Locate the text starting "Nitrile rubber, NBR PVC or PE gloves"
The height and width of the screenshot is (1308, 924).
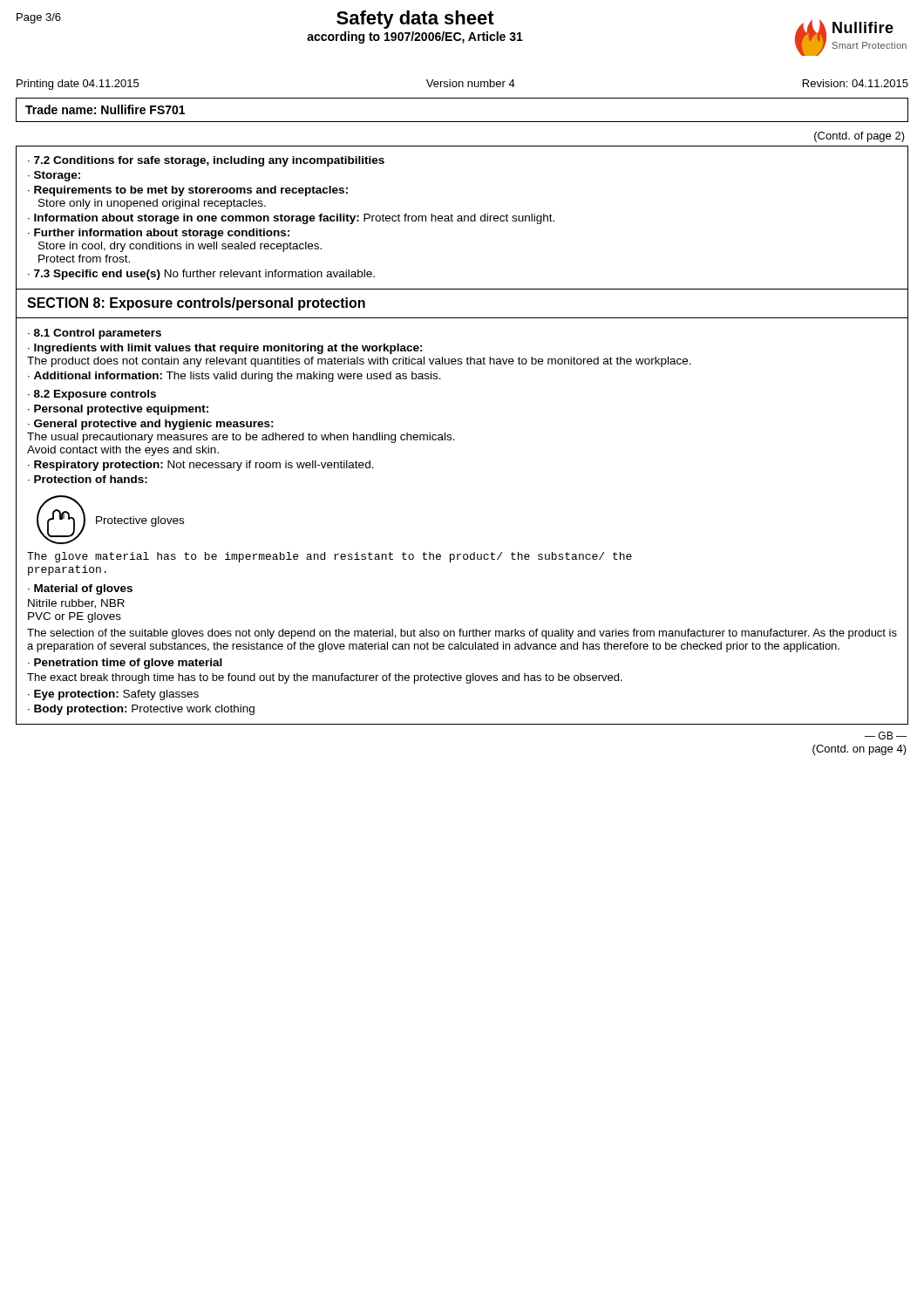pos(76,610)
